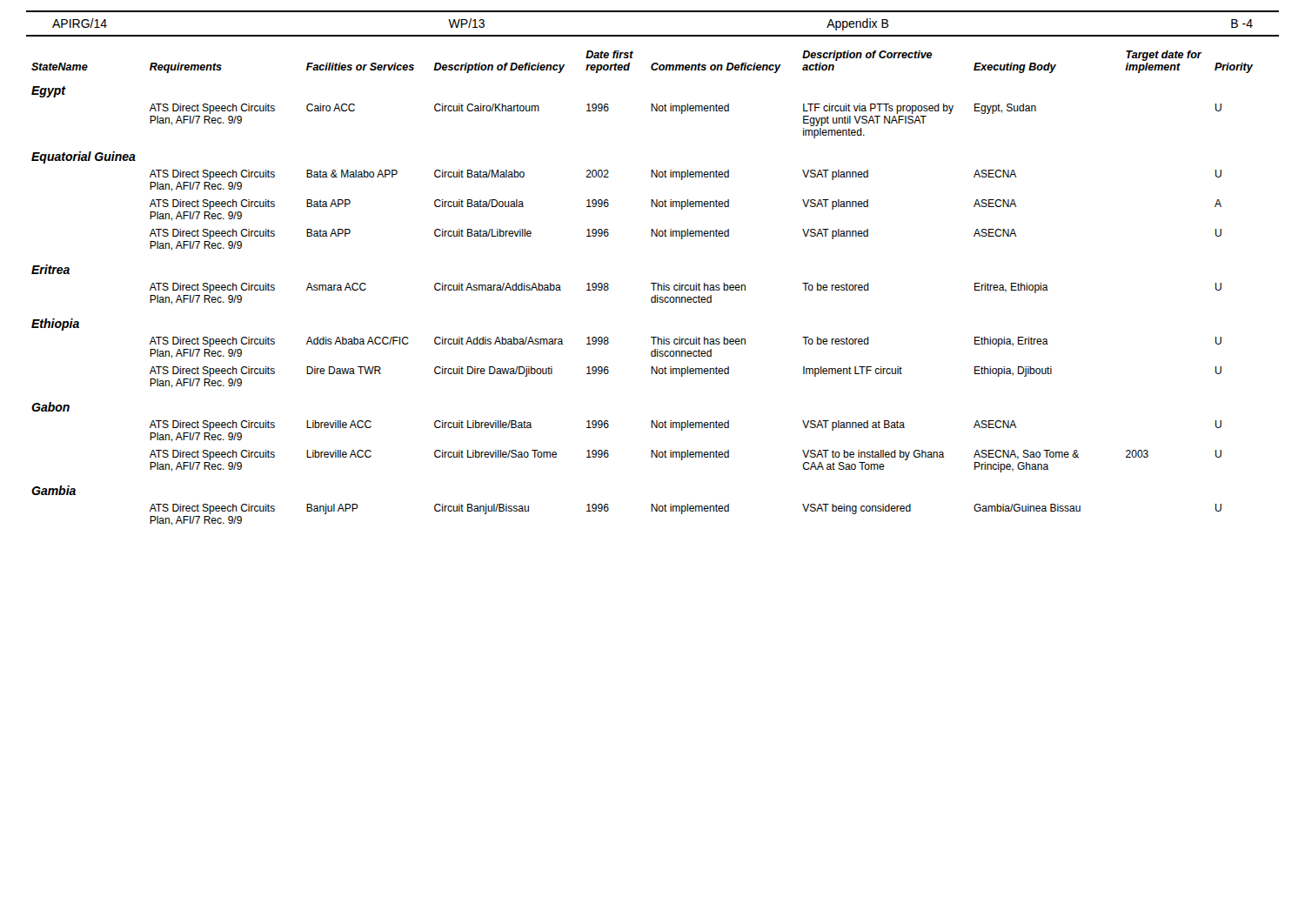Viewport: 1305px width, 924px height.
Task: Click on the table containing "VSAT planned"
Action: [x=652, y=286]
